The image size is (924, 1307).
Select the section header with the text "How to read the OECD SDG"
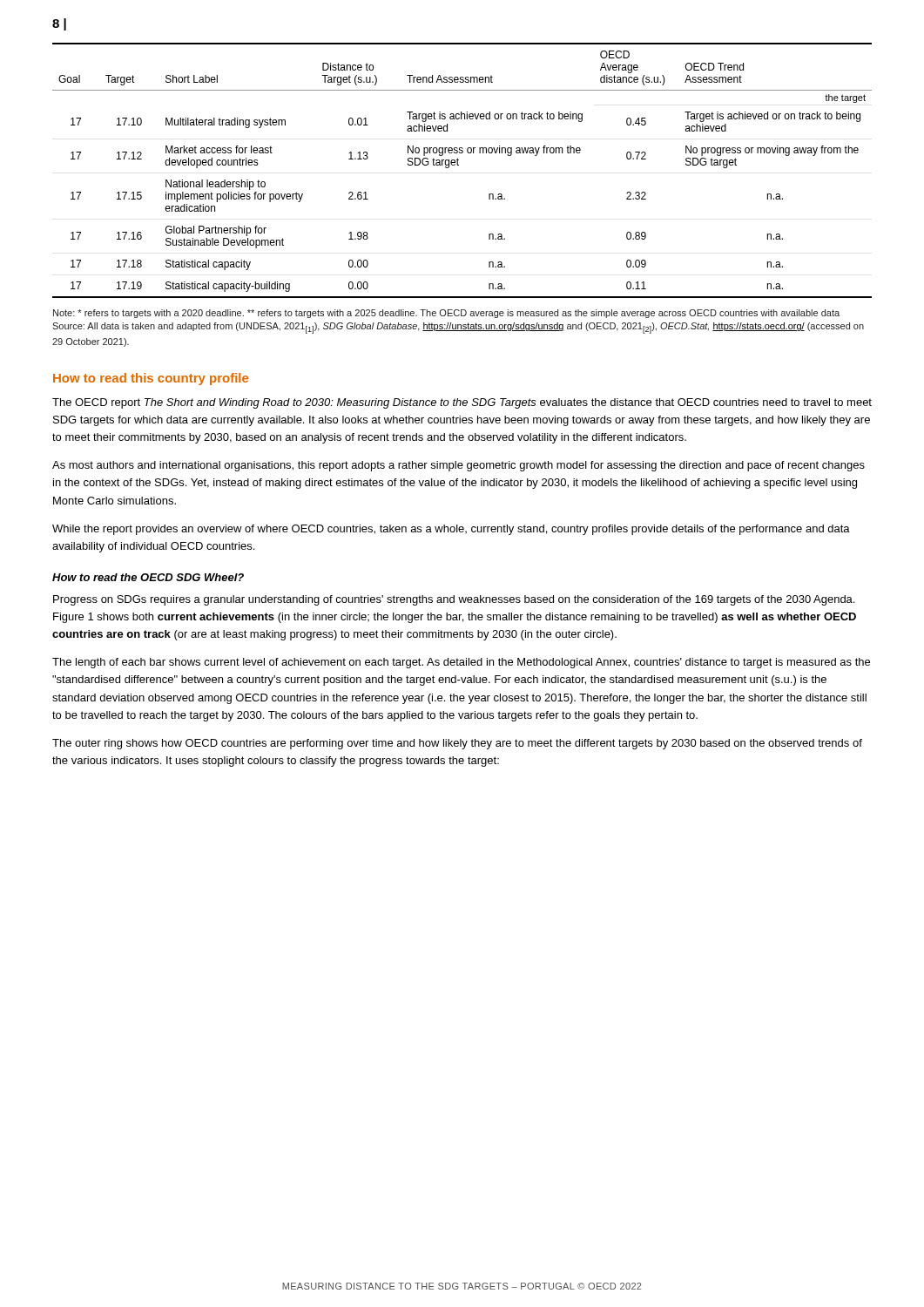point(148,577)
